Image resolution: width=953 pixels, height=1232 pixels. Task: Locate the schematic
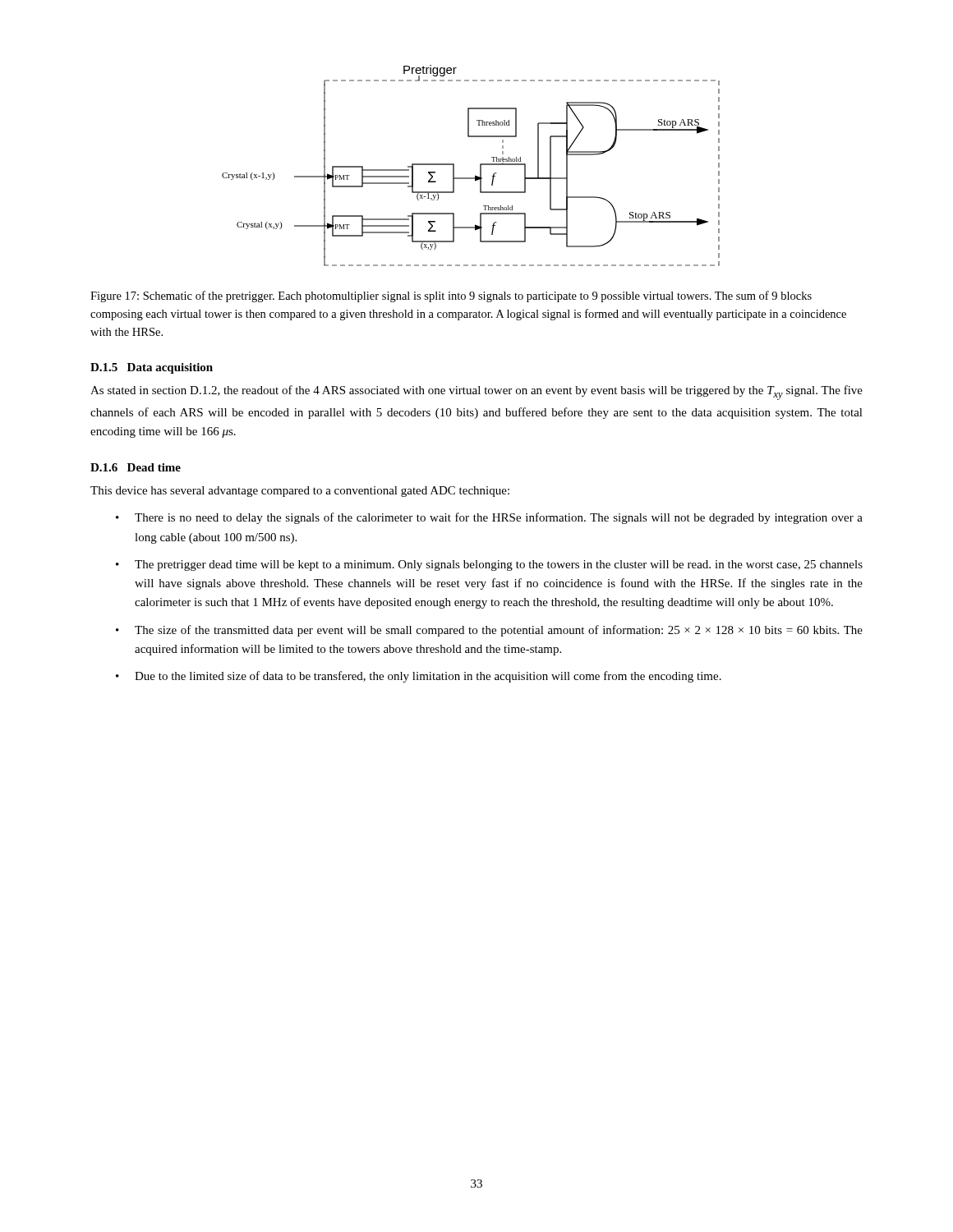tap(476, 168)
